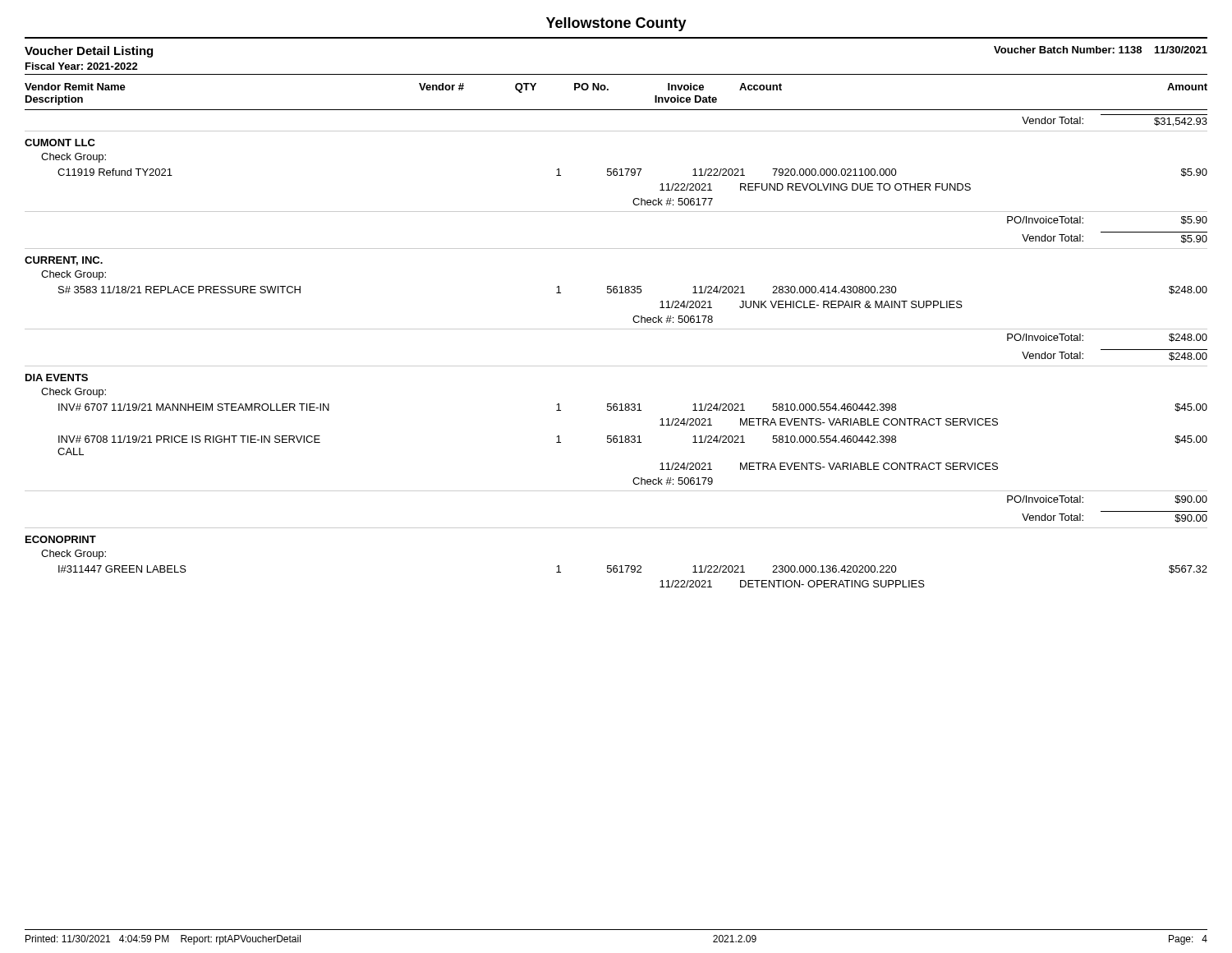1232x953 pixels.
Task: Navigate to the block starting "Fiscal Year: 2021-2022"
Action: [81, 66]
